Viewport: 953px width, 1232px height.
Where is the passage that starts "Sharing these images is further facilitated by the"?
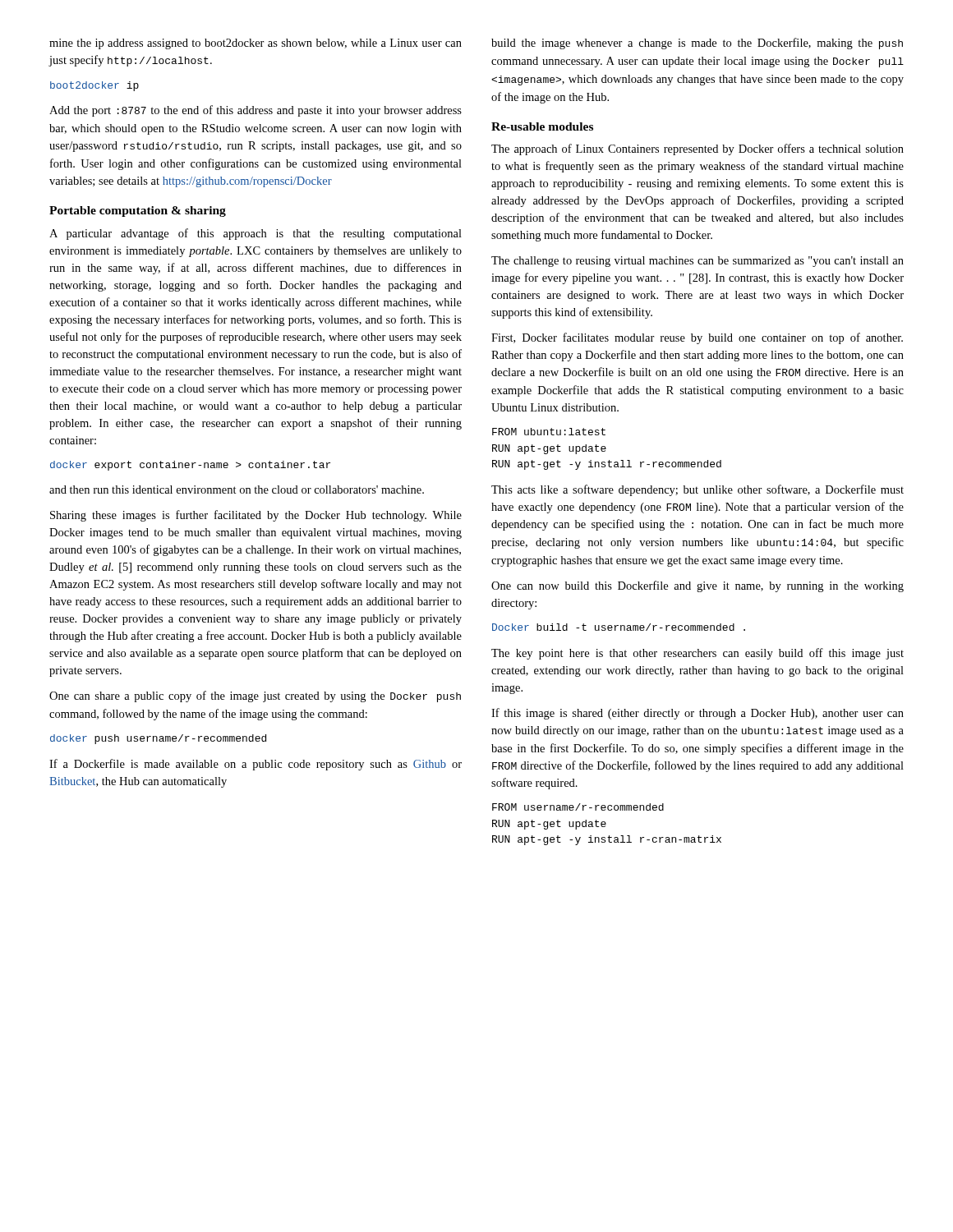coord(255,593)
